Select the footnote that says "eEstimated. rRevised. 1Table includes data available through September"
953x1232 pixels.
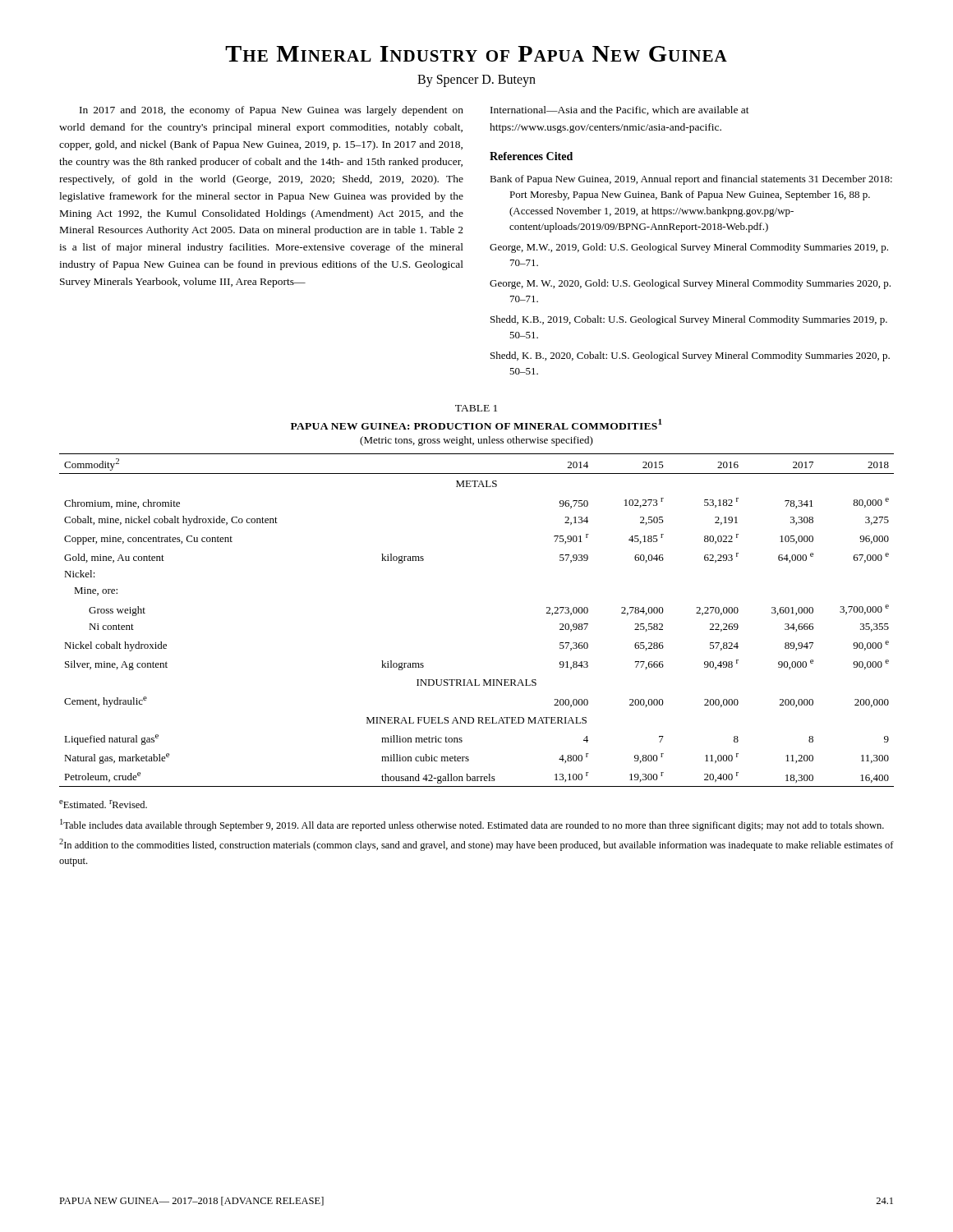pos(476,832)
